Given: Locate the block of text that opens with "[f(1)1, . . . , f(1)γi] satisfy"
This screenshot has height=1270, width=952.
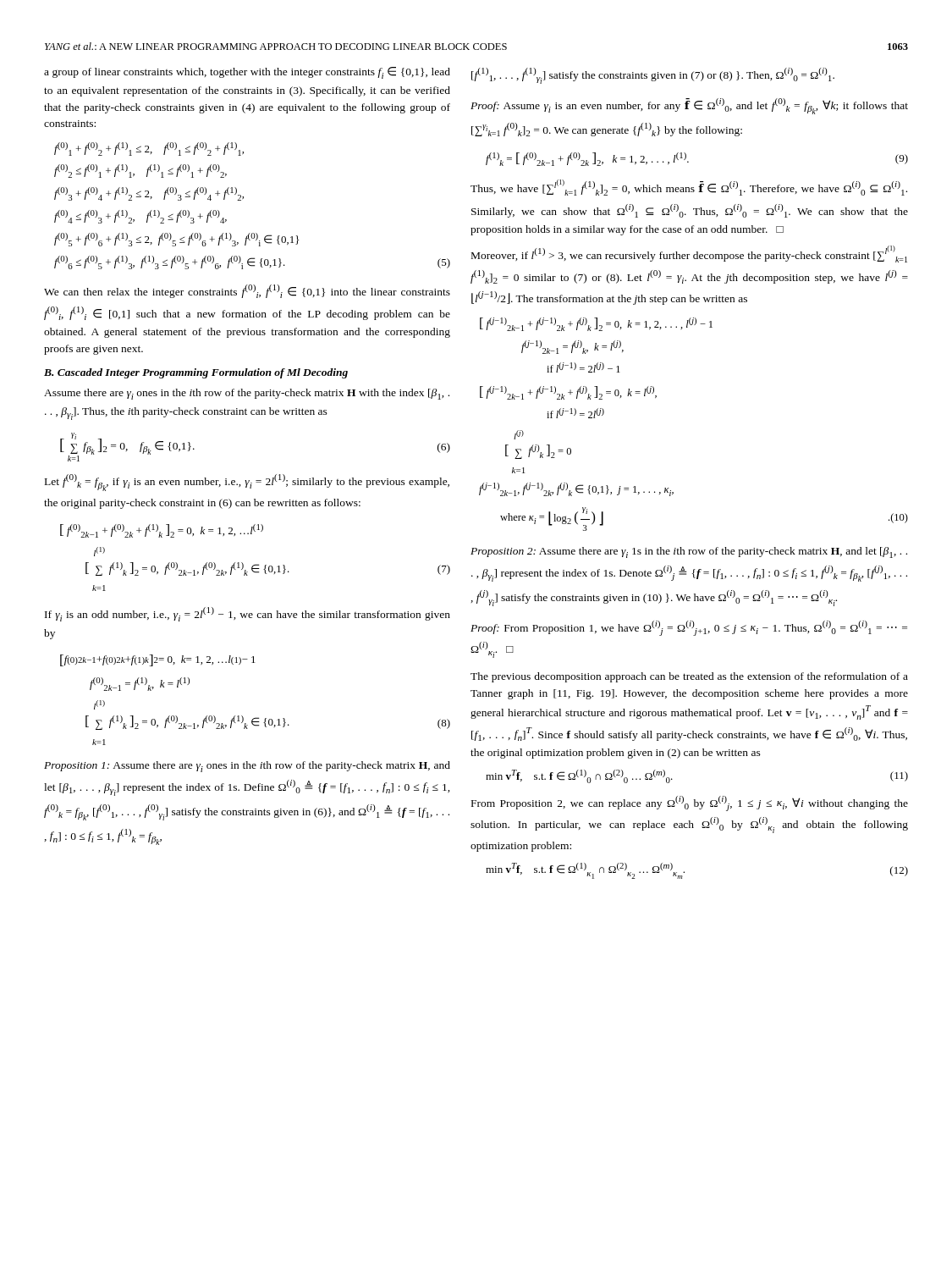Looking at the screenshot, I should coord(689,76).
